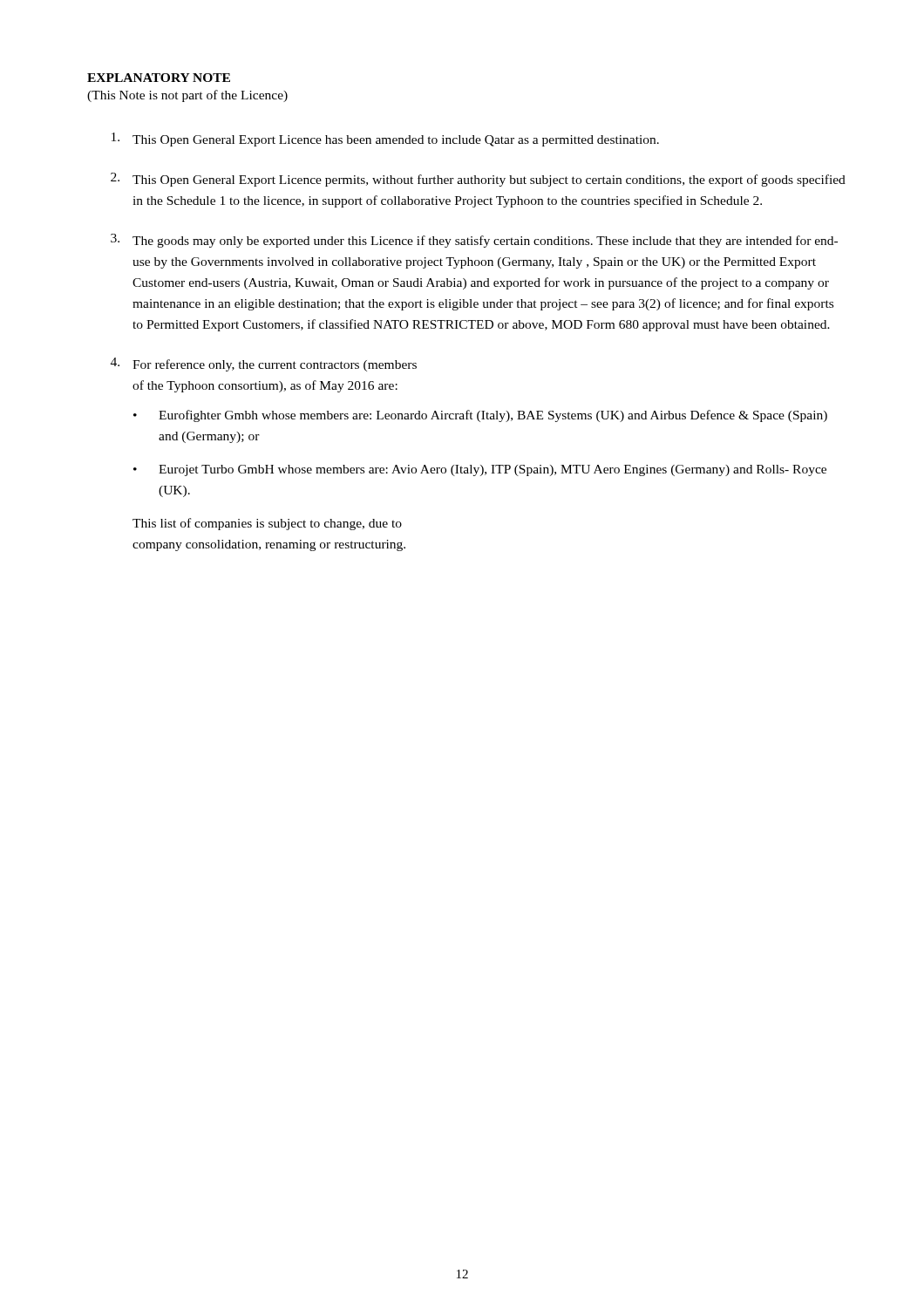The width and height of the screenshot is (924, 1308).
Task: Find the region starting "3. The goods may only"
Action: [466, 283]
